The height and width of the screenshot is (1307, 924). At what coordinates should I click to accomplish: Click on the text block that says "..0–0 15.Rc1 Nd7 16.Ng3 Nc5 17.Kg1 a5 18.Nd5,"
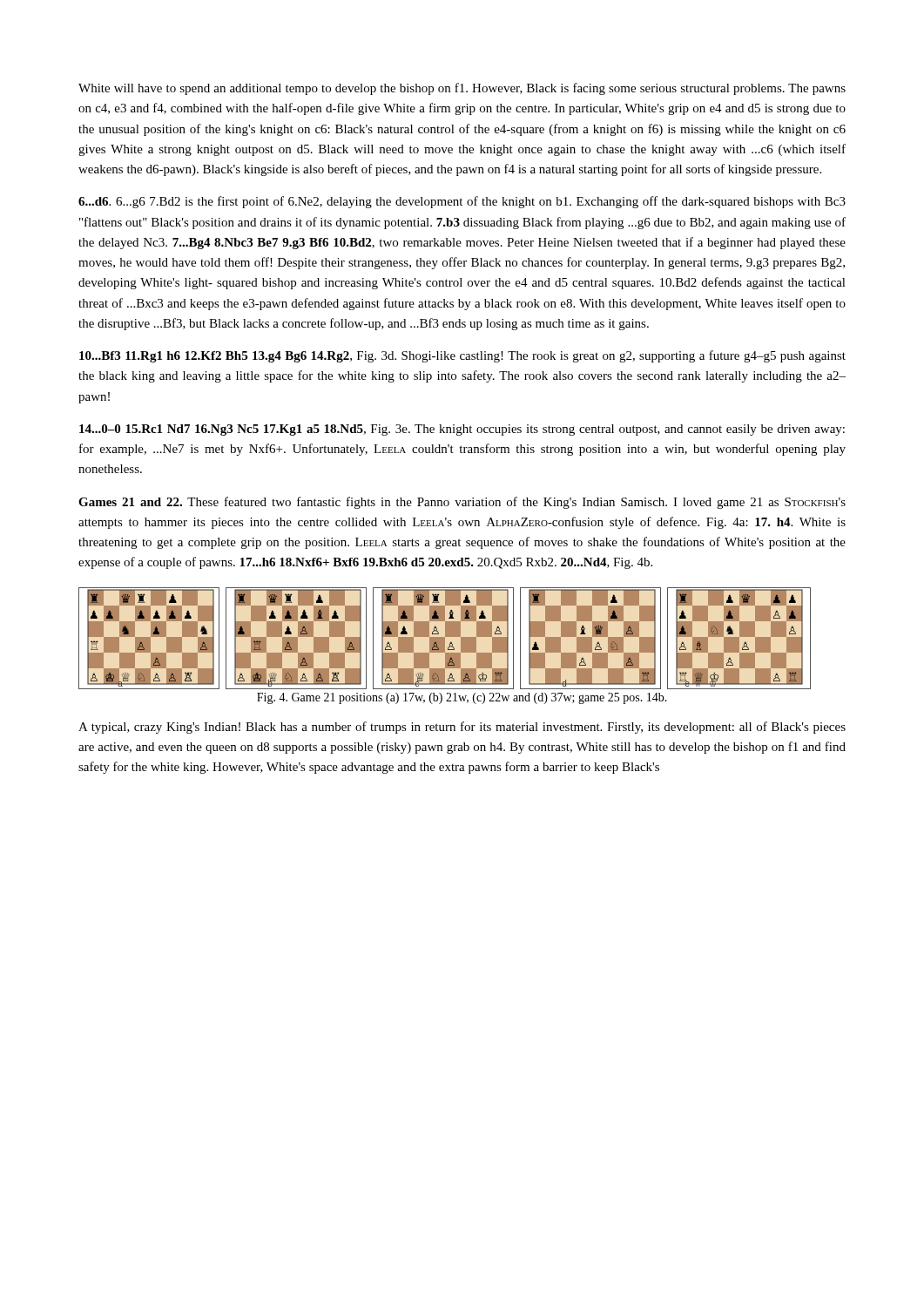click(462, 449)
